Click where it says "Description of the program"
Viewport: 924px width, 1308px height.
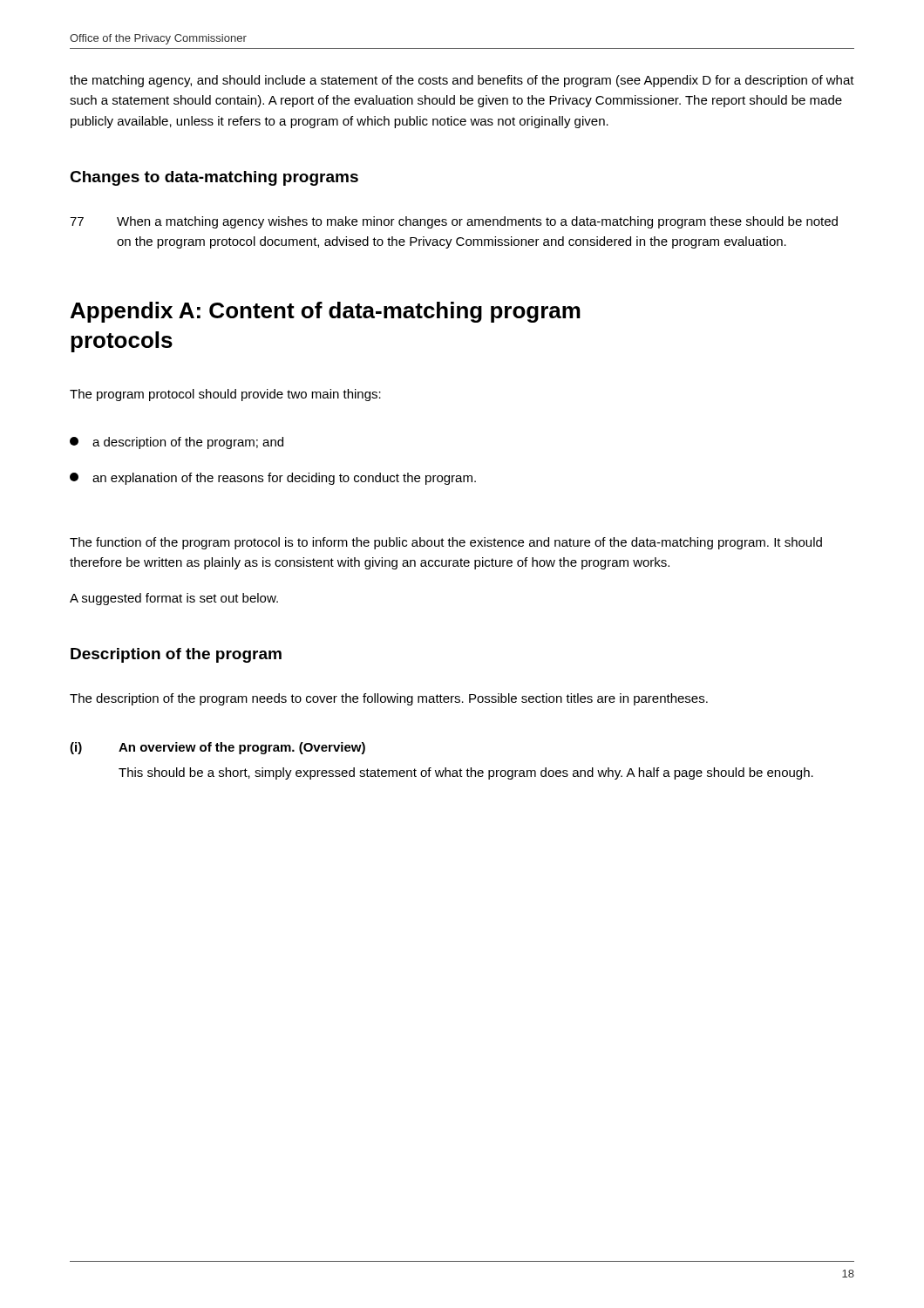click(x=176, y=654)
